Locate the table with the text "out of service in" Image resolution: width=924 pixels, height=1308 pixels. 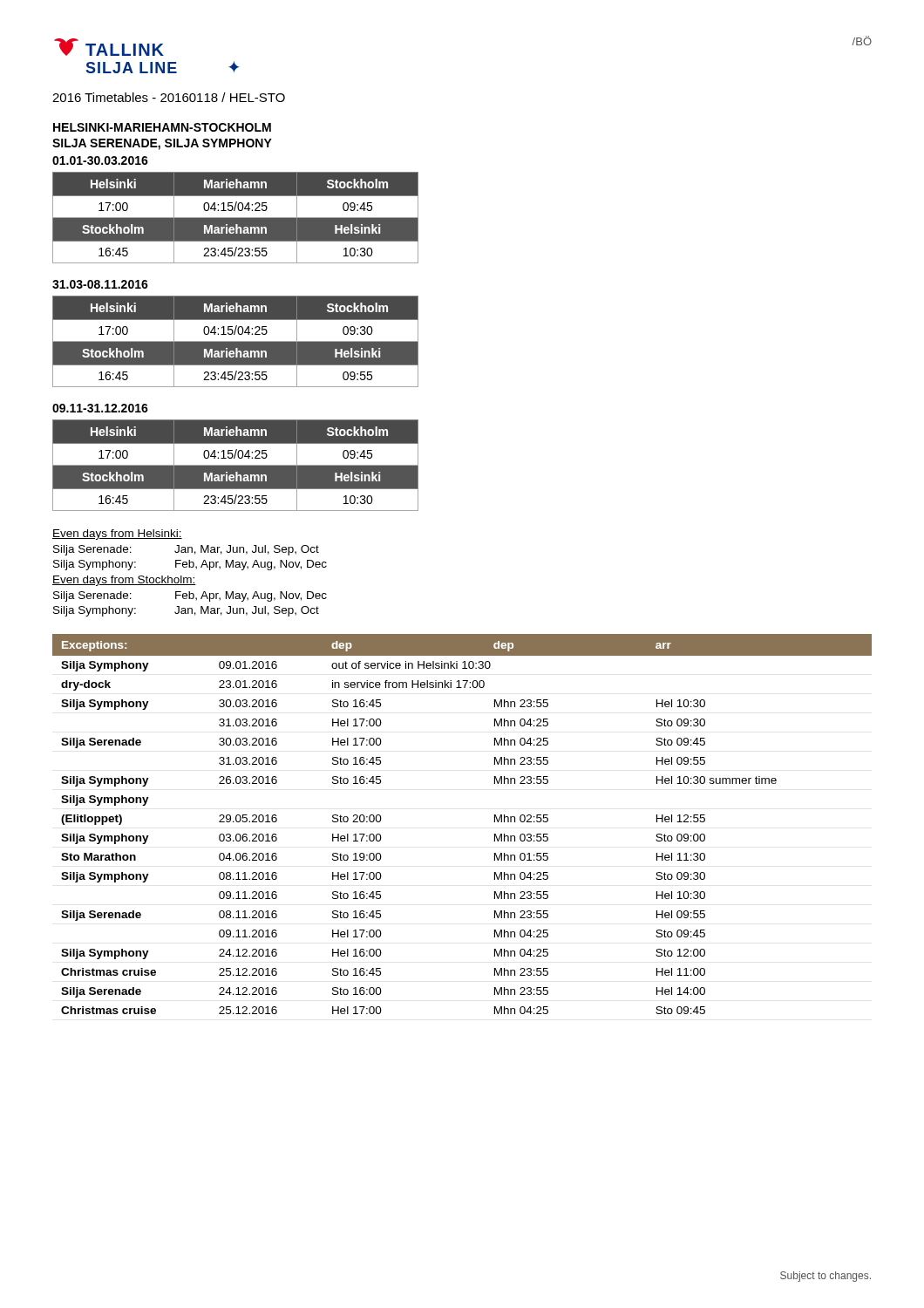point(462,827)
